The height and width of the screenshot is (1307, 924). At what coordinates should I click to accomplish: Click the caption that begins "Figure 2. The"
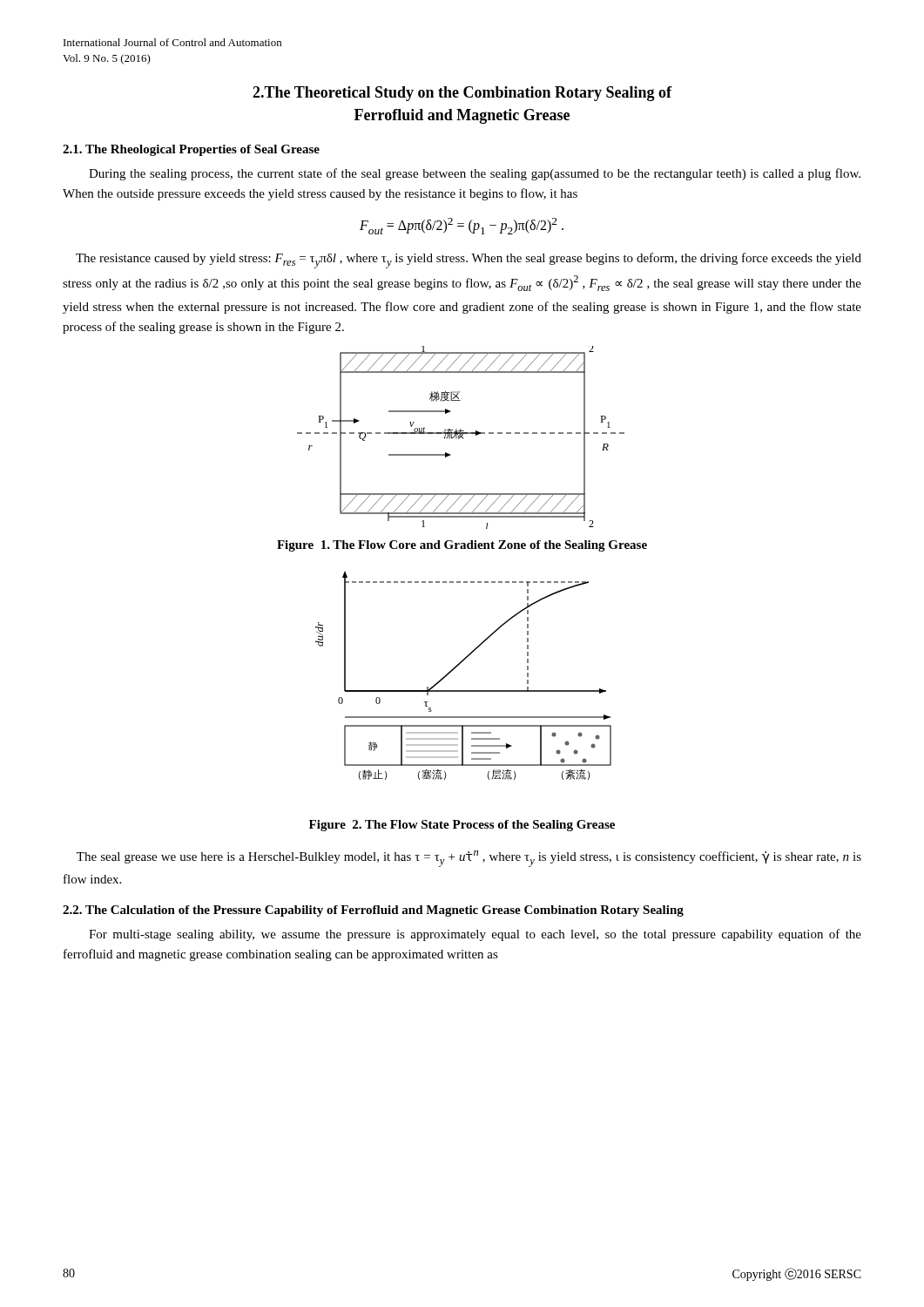[462, 824]
